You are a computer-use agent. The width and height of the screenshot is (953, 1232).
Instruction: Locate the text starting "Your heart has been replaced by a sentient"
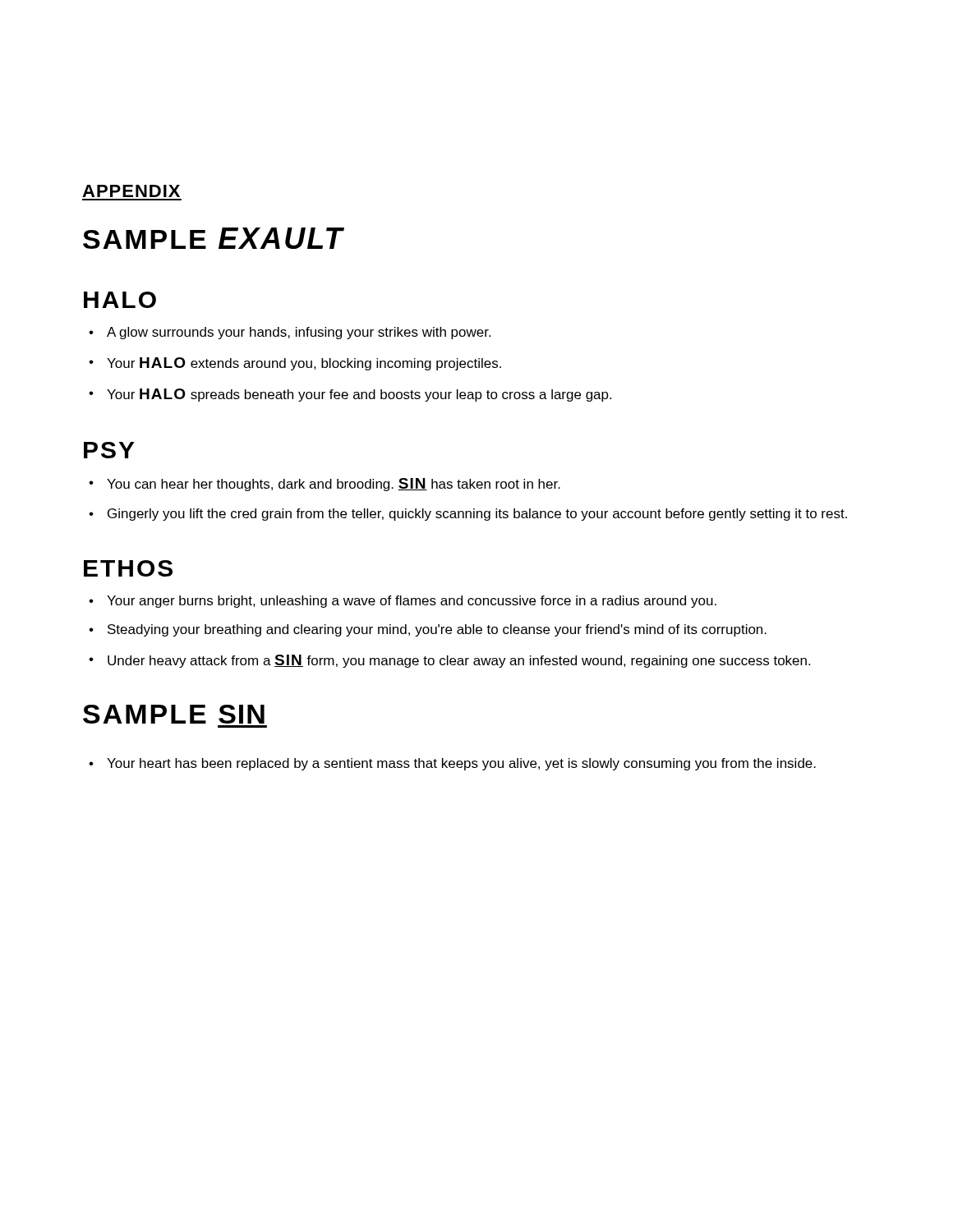[x=476, y=764]
